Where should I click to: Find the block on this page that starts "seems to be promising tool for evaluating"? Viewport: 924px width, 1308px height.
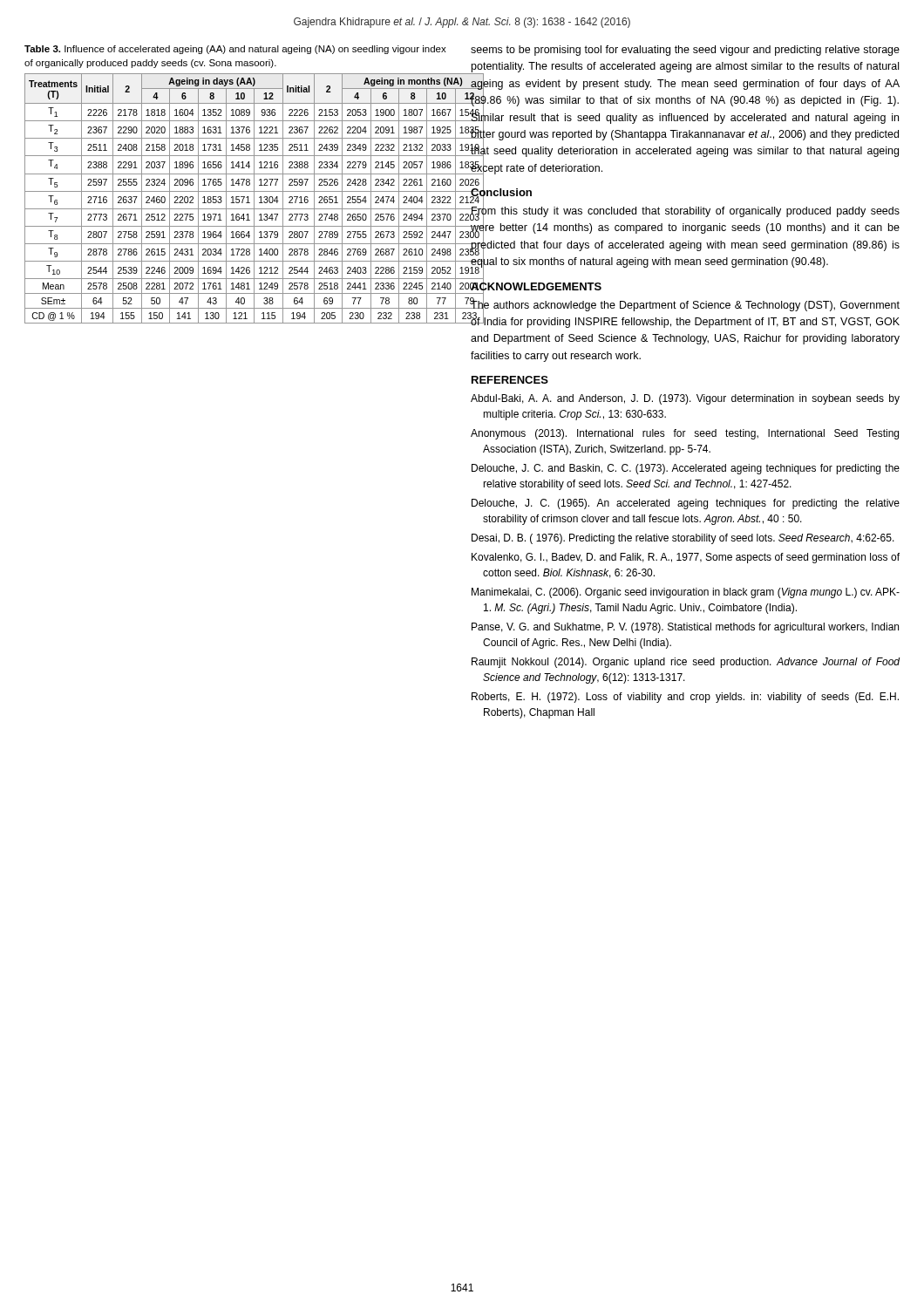coord(685,109)
